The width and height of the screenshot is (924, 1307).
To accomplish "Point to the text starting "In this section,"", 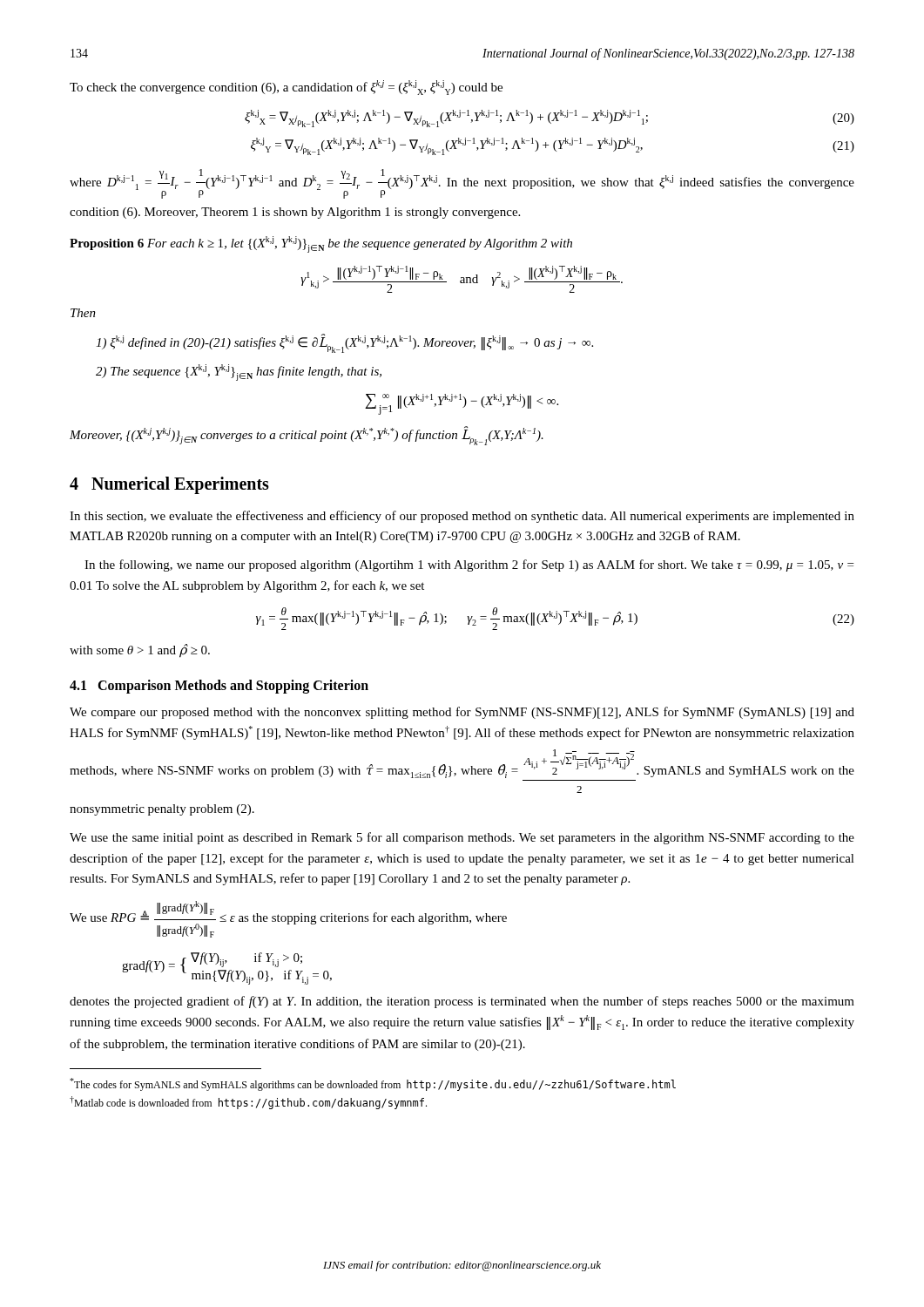I will coord(462,526).
